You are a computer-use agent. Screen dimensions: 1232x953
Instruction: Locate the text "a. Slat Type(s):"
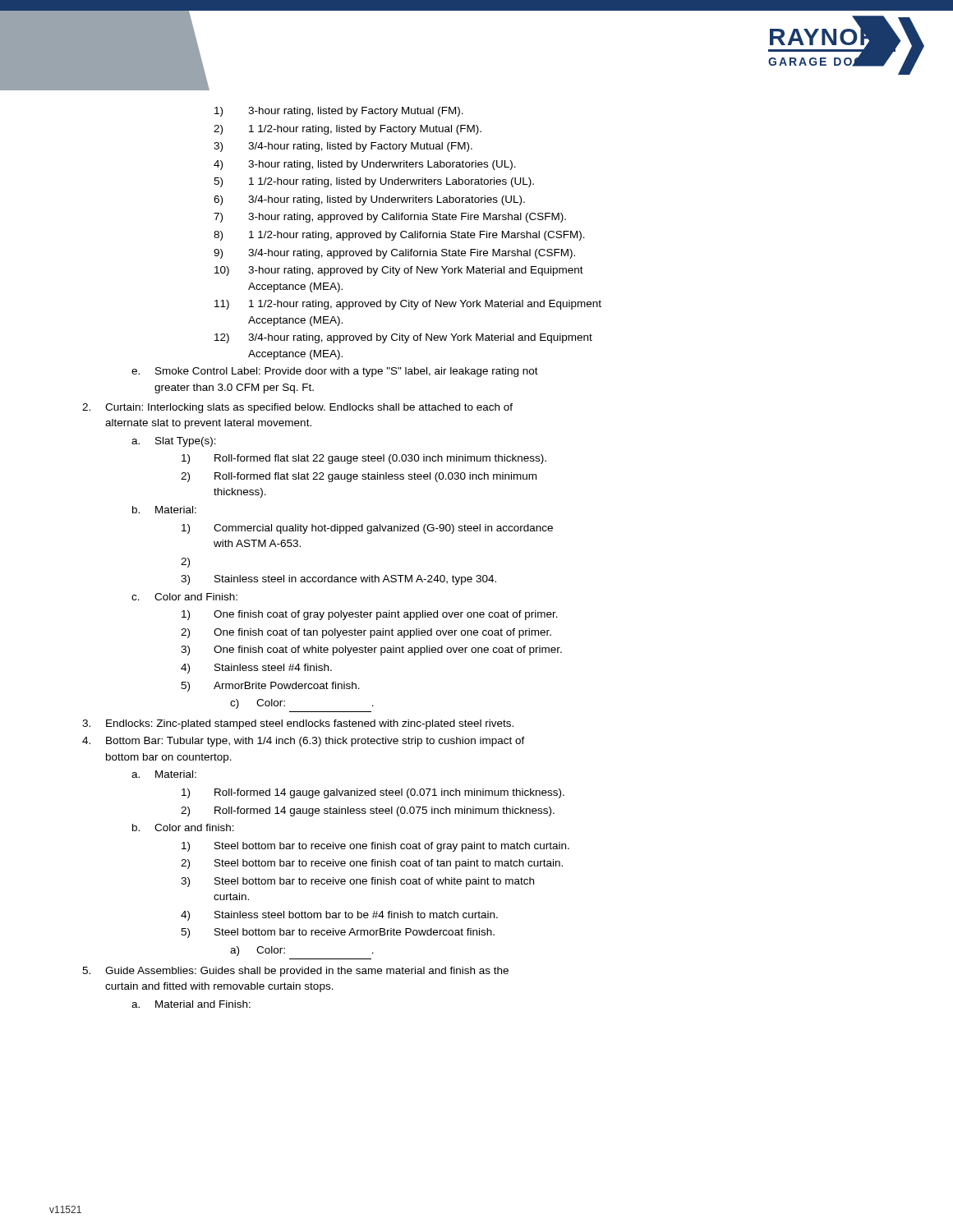pyautogui.click(x=174, y=441)
